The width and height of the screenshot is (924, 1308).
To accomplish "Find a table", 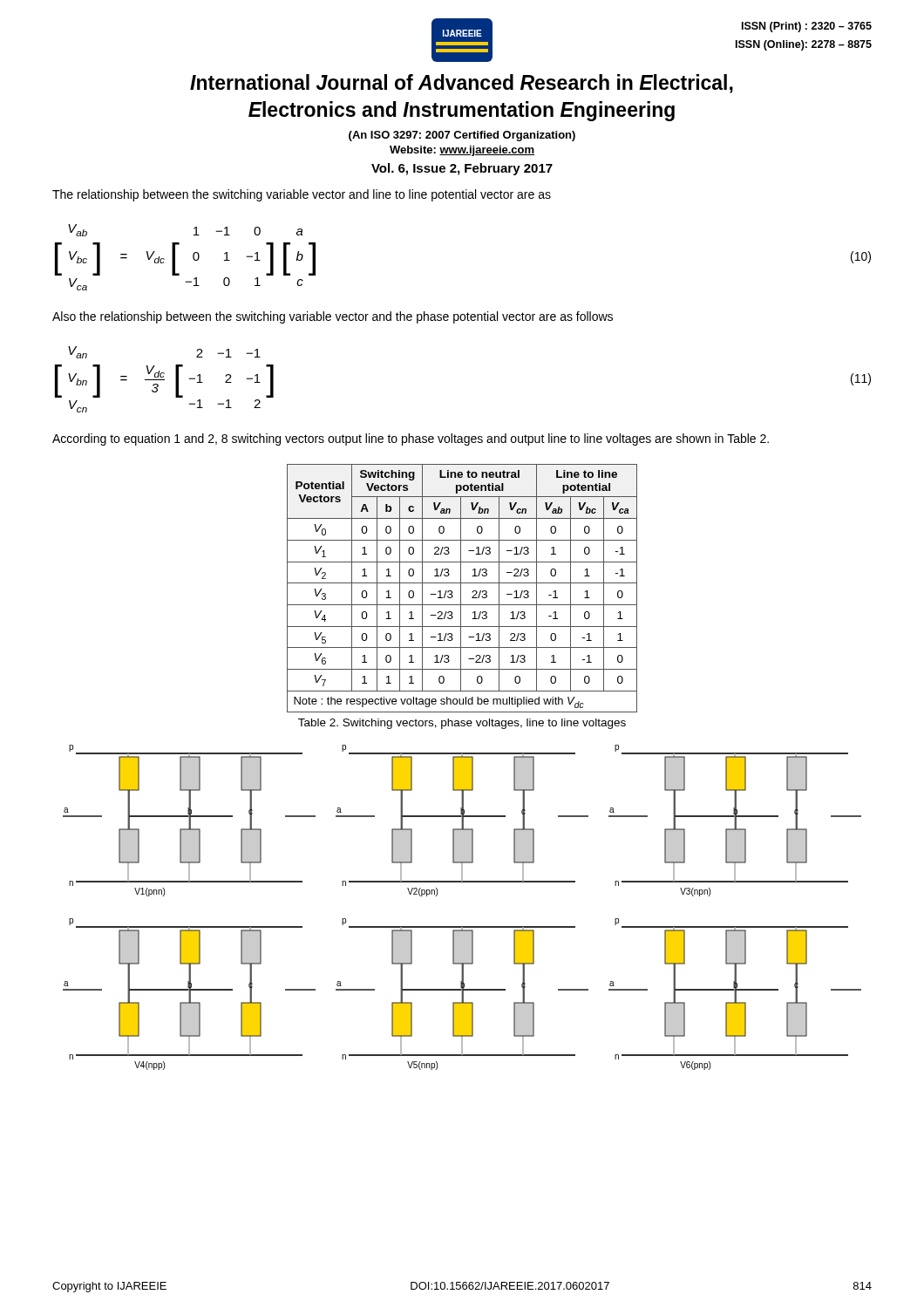I will point(462,588).
